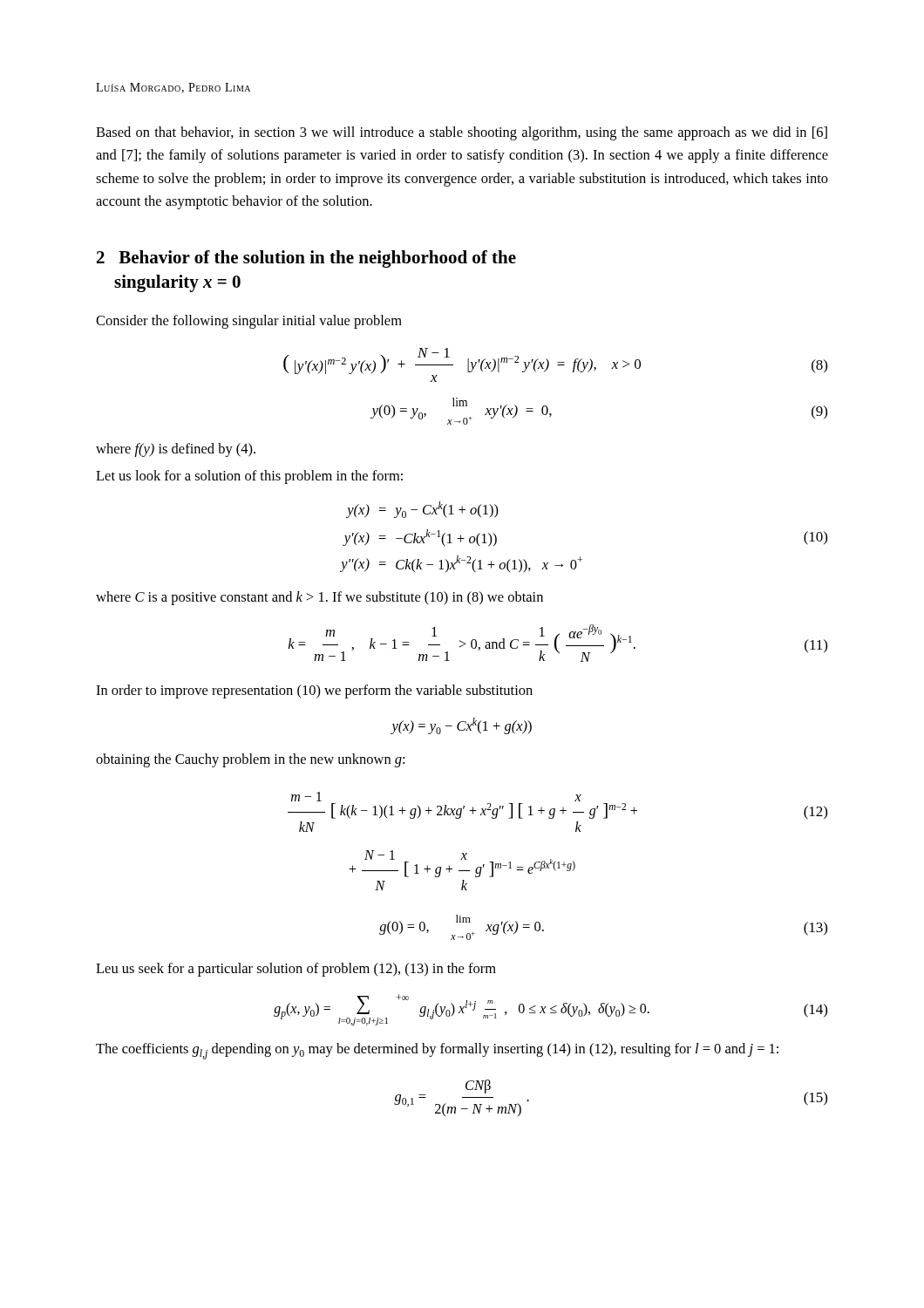924x1308 pixels.
Task: Select the formula that says "(13) g(0) = 0,"
Action: click(462, 928)
